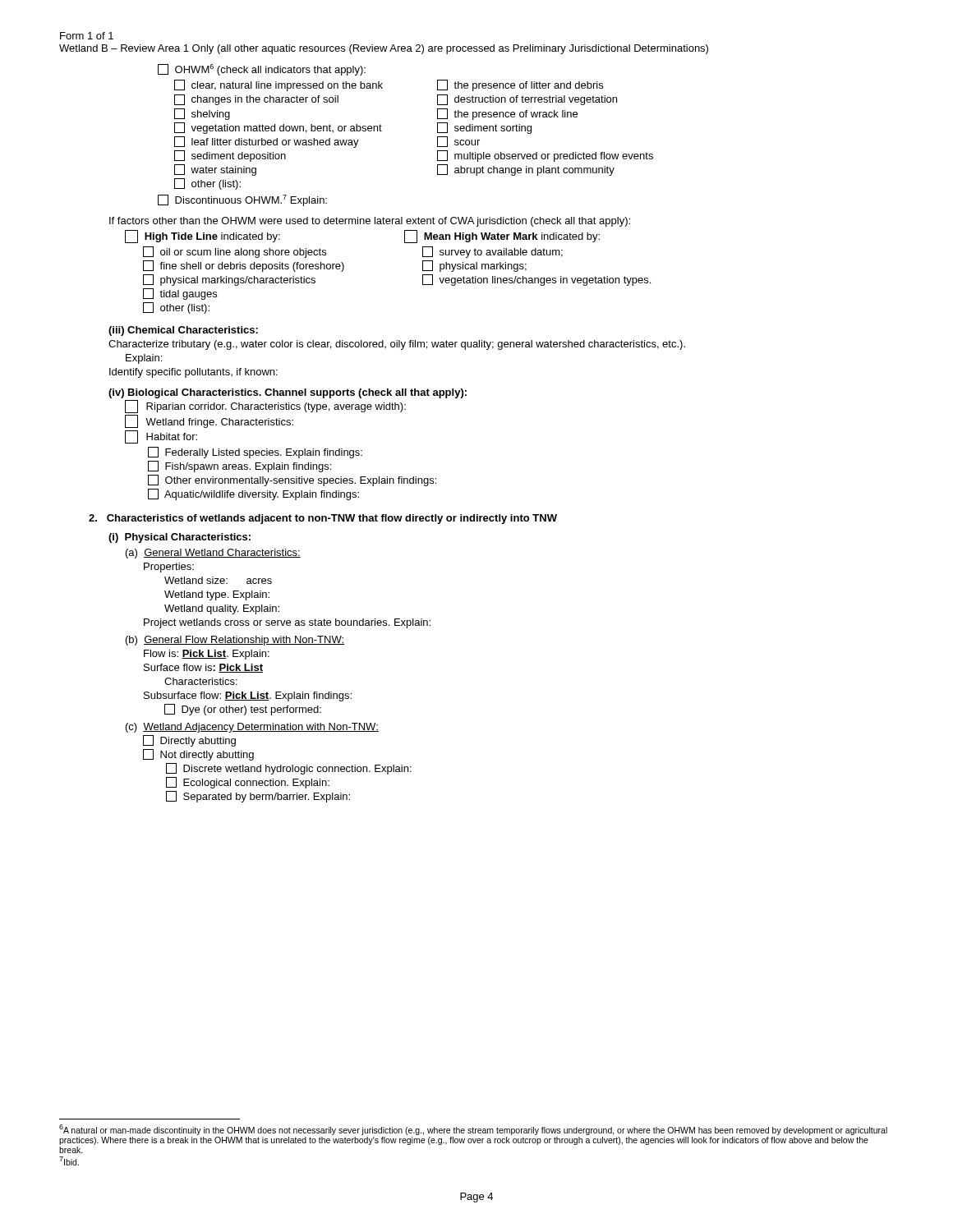Locate the text "Habitat for:"
The height and width of the screenshot is (1232, 953).
[161, 437]
